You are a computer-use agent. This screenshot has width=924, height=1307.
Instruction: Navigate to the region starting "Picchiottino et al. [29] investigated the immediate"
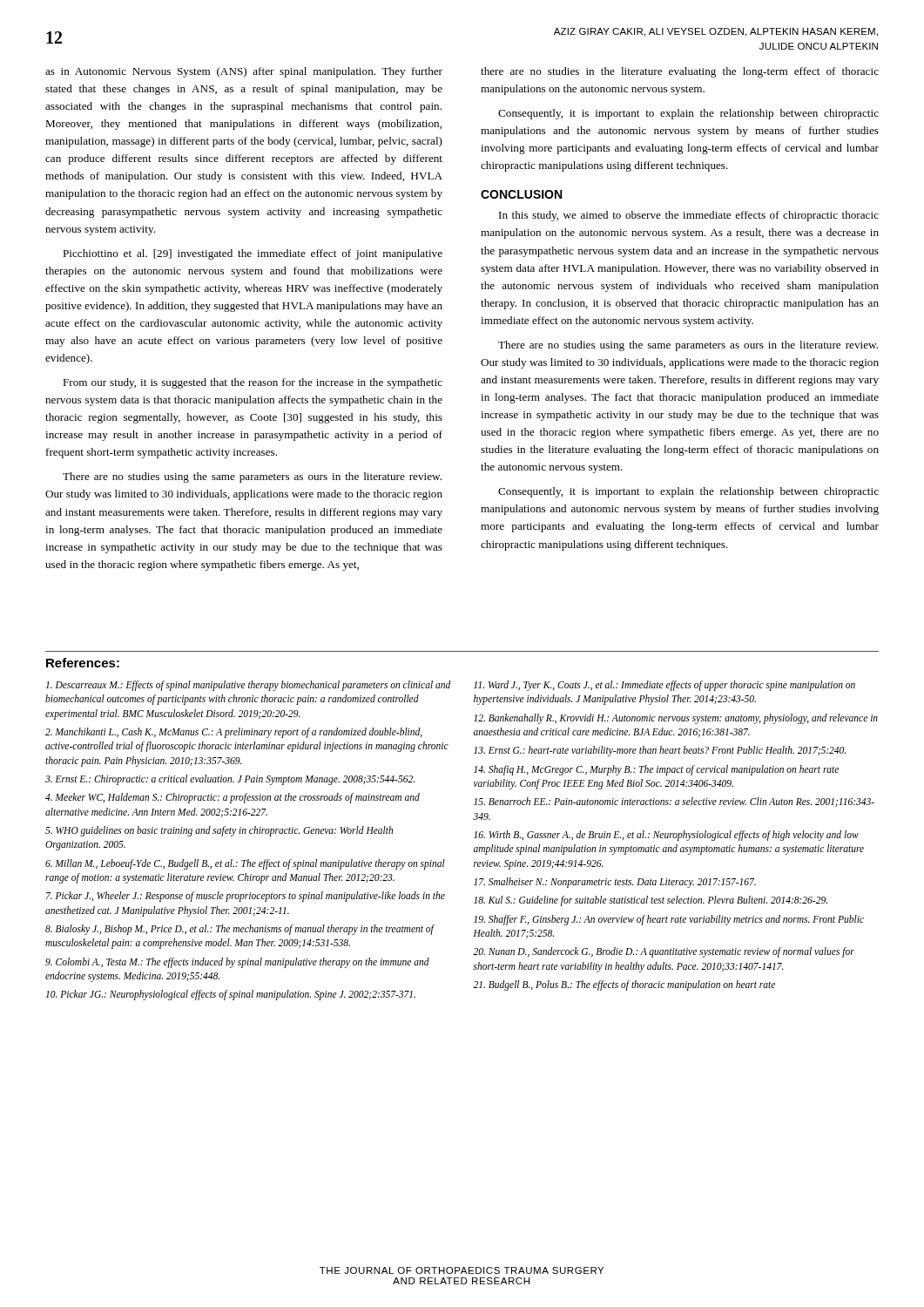[x=244, y=305]
